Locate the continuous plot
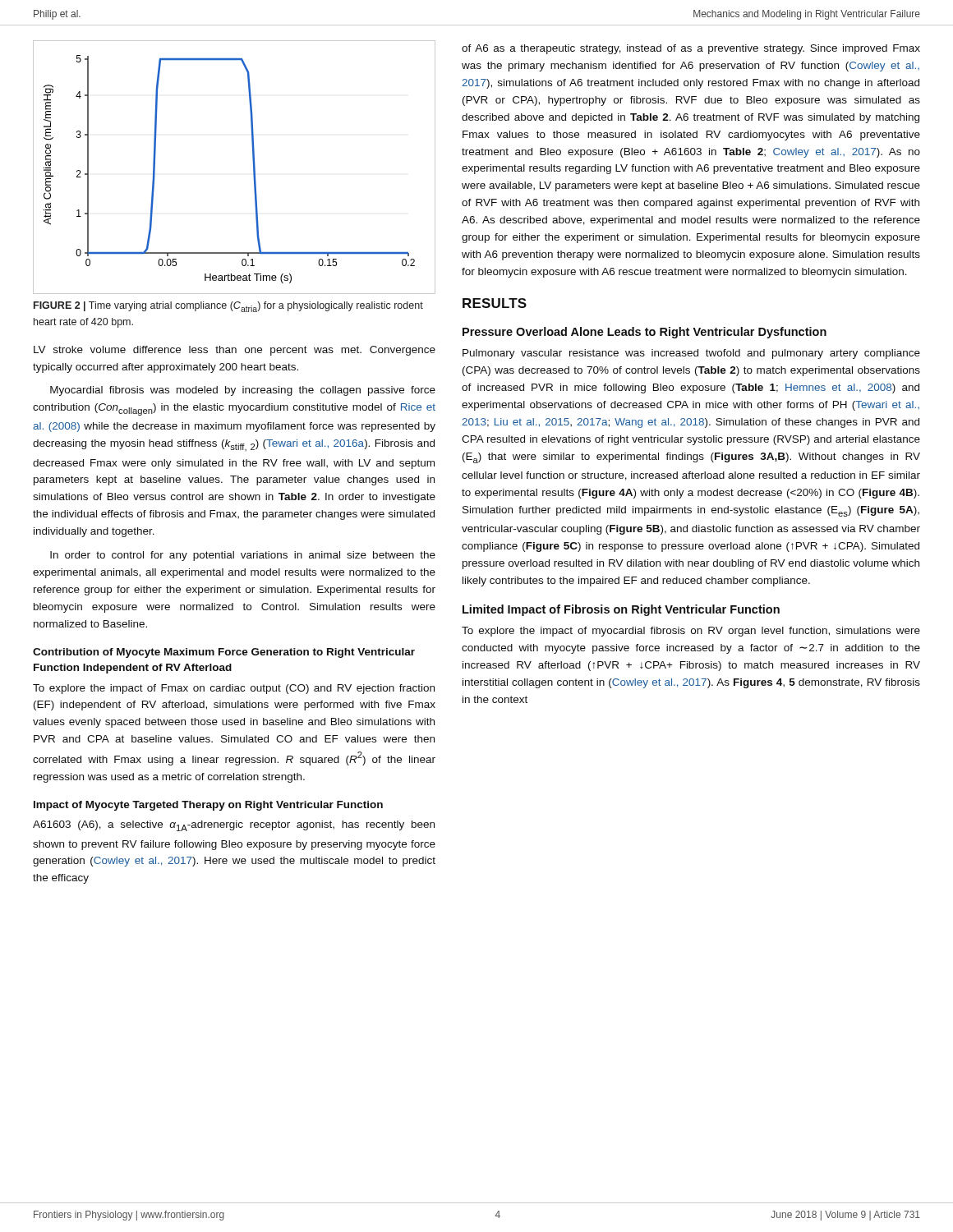Viewport: 953px width, 1232px height. [234, 167]
